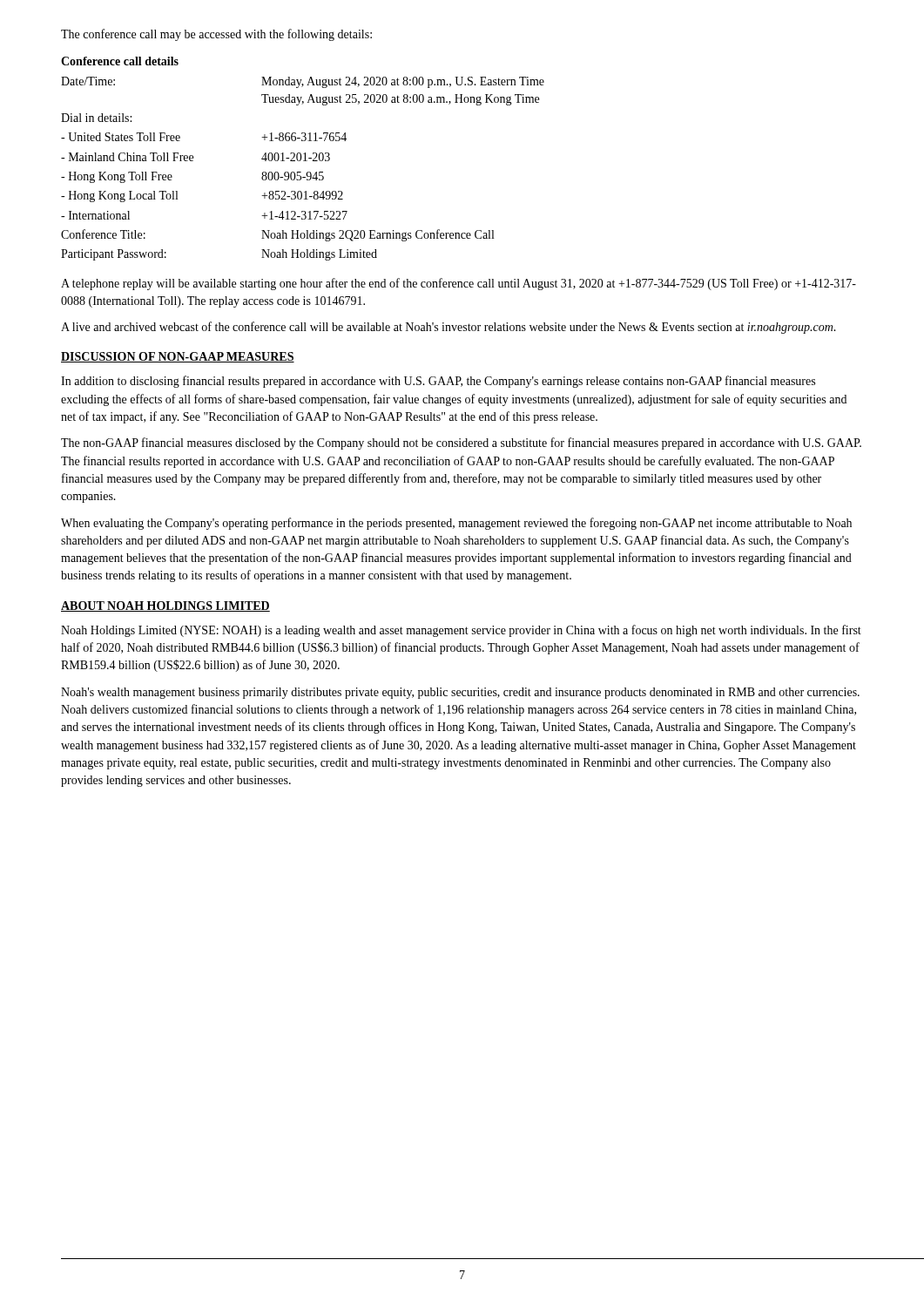924x1307 pixels.
Task: Point to the block beginning "The conference call may be"
Action: point(217,34)
